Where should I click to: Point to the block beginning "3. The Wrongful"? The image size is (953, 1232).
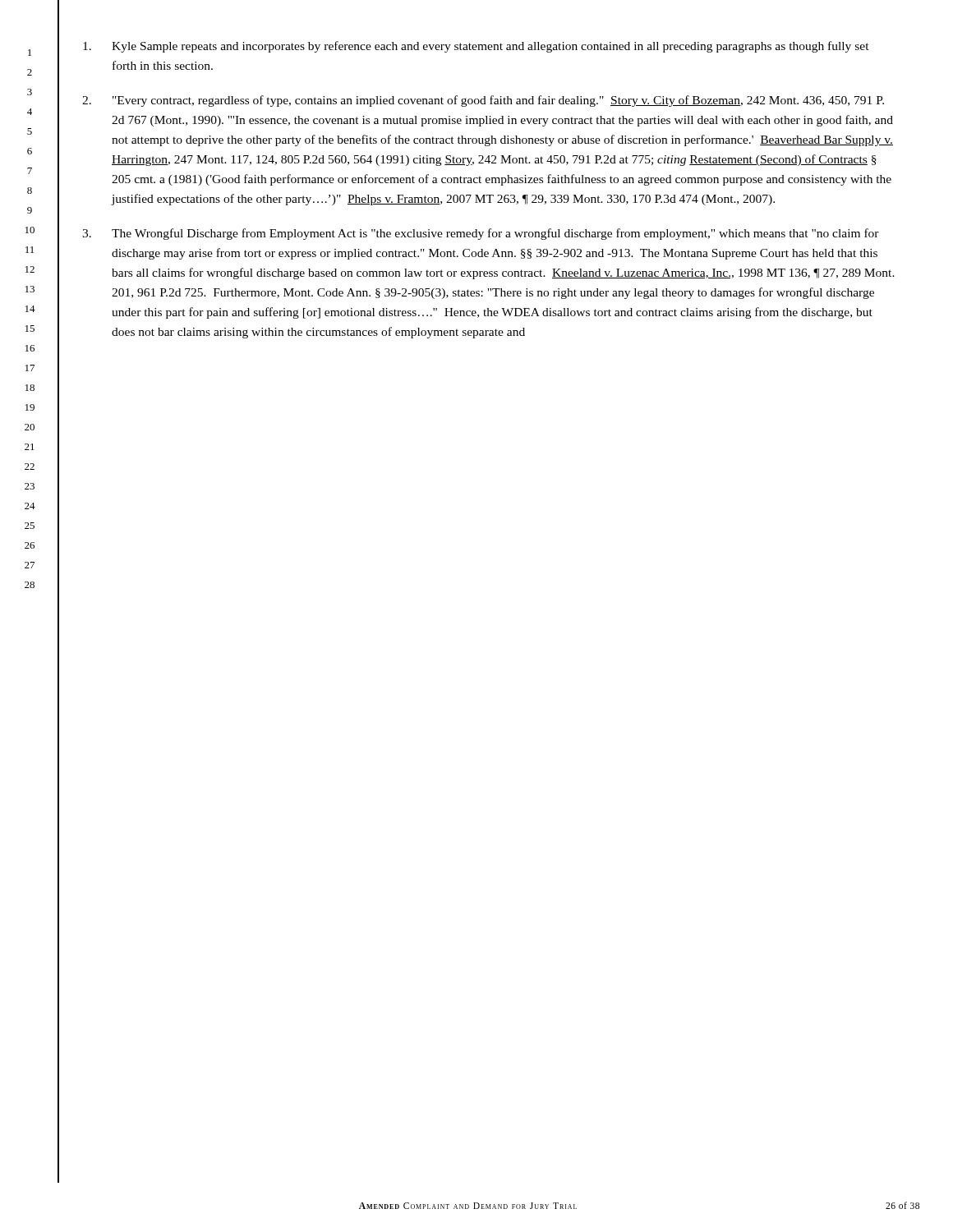pyautogui.click(x=489, y=283)
